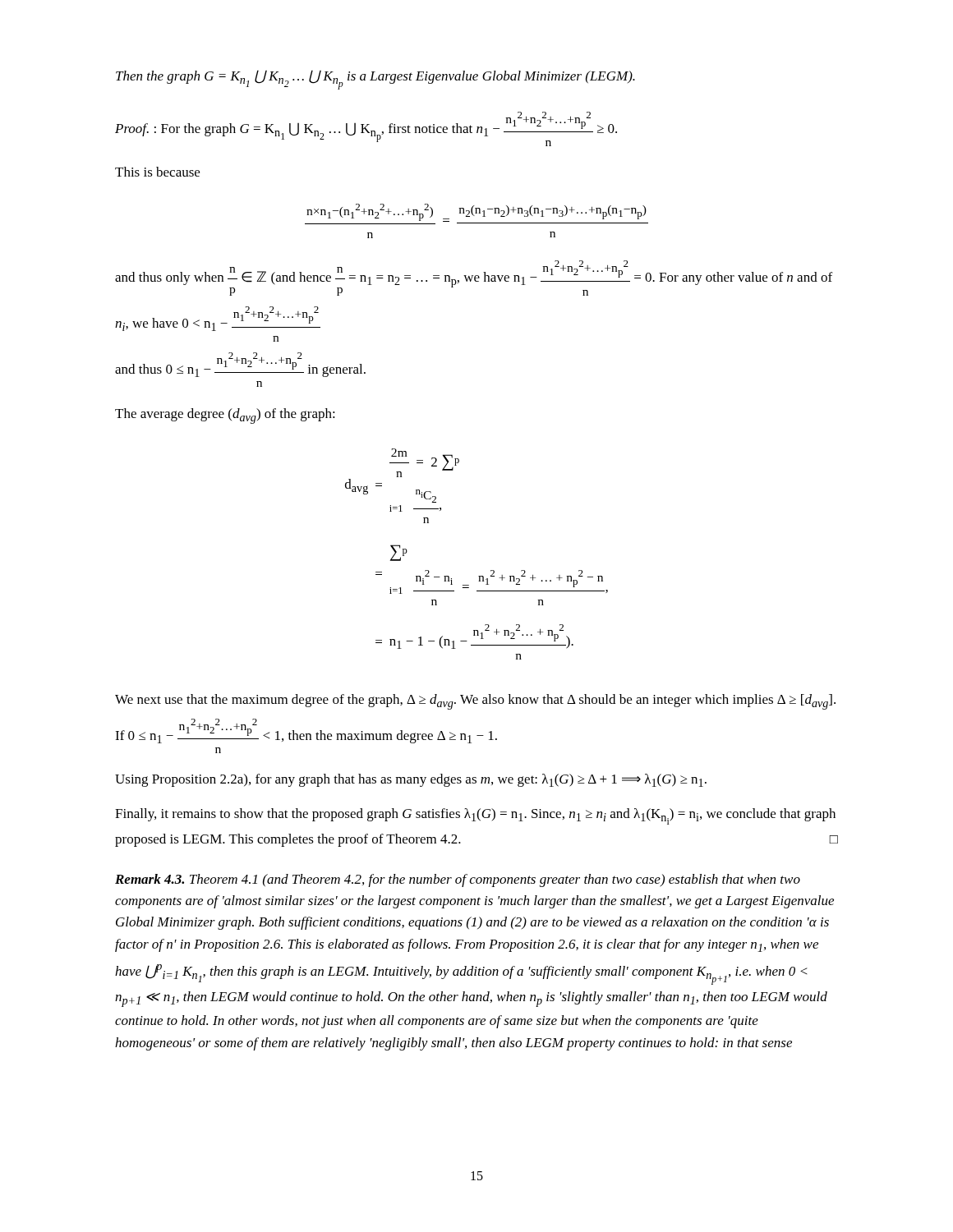
Task: Click where it says "n×n1−(n12+n22+…+np2)n = n2(n1−n2)+n3(n1−n3)+…+np(n1−np)n"
Action: click(x=476, y=221)
